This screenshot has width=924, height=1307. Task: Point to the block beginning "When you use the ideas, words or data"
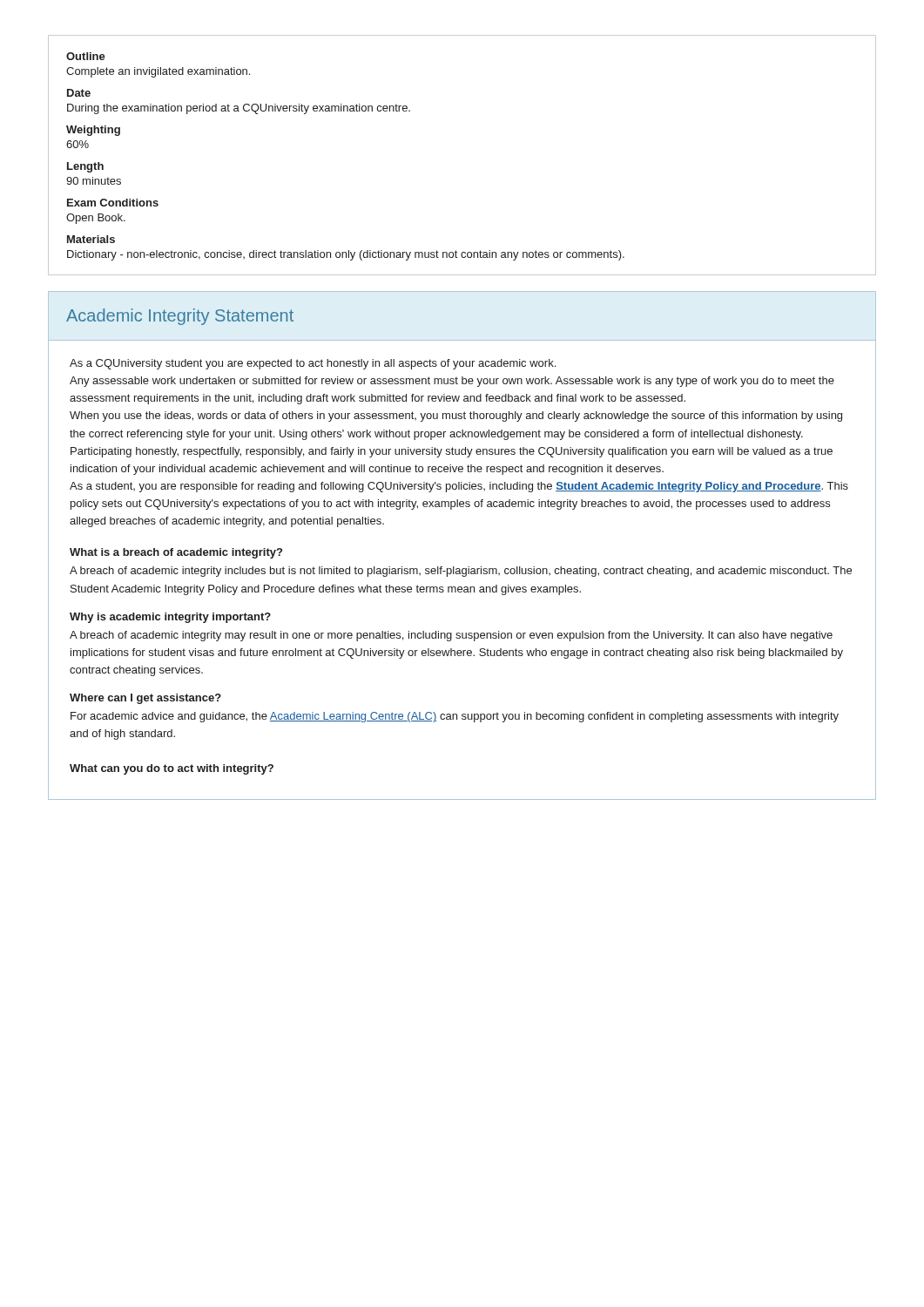click(462, 425)
